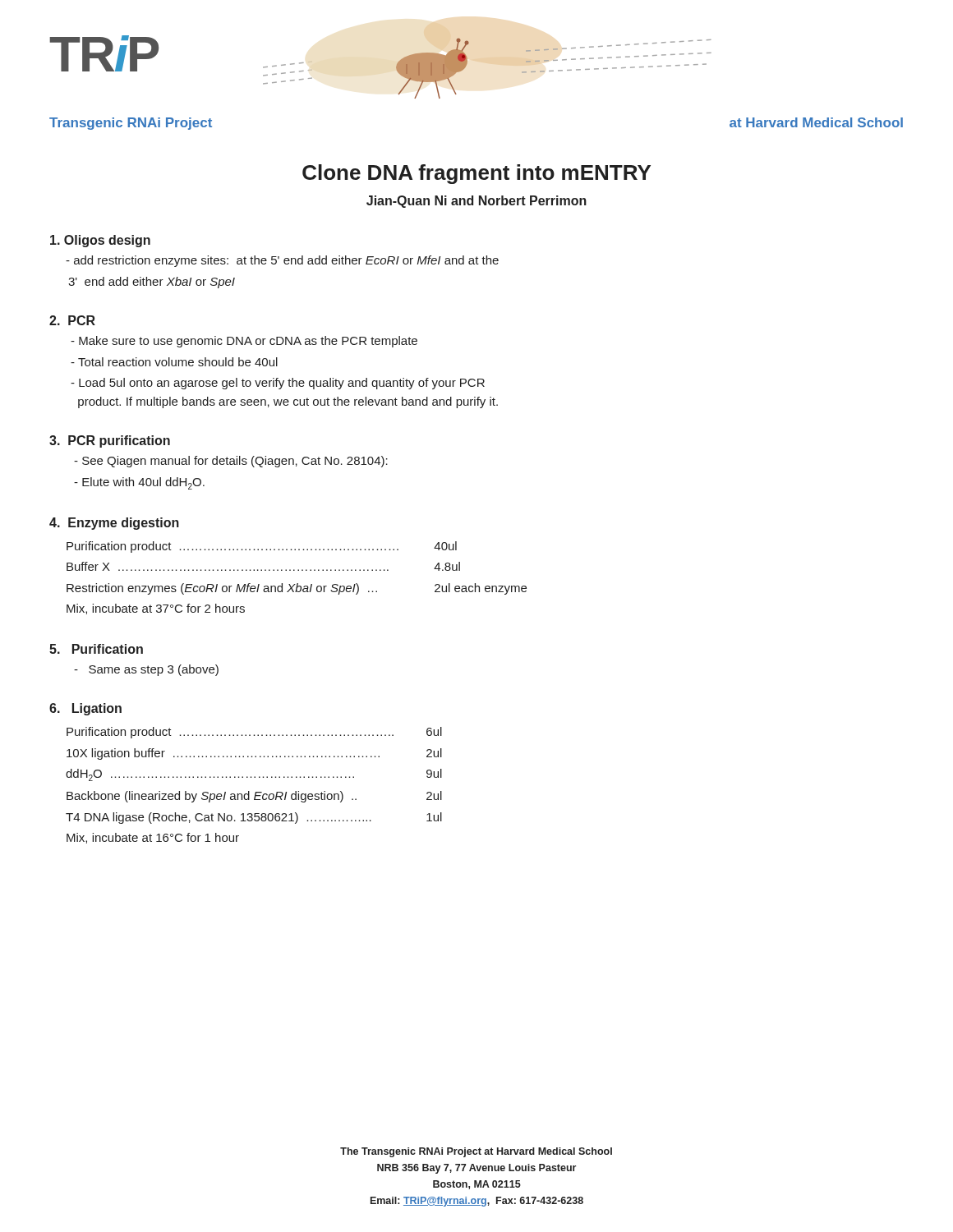953x1232 pixels.
Task: Find the region starting "4. Enzyme digestion"
Action: (114, 522)
